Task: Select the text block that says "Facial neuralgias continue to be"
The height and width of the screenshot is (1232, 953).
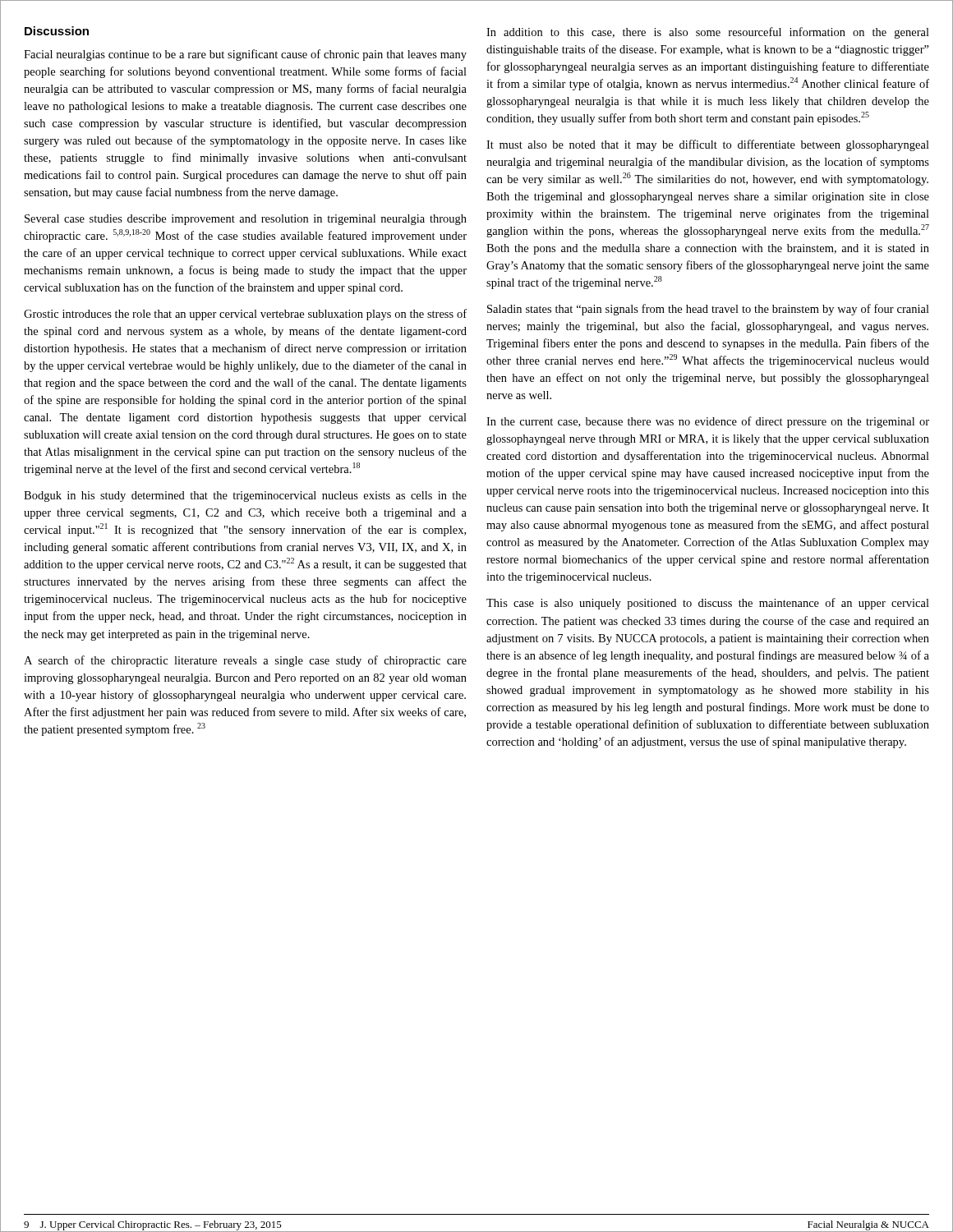Action: 245,123
